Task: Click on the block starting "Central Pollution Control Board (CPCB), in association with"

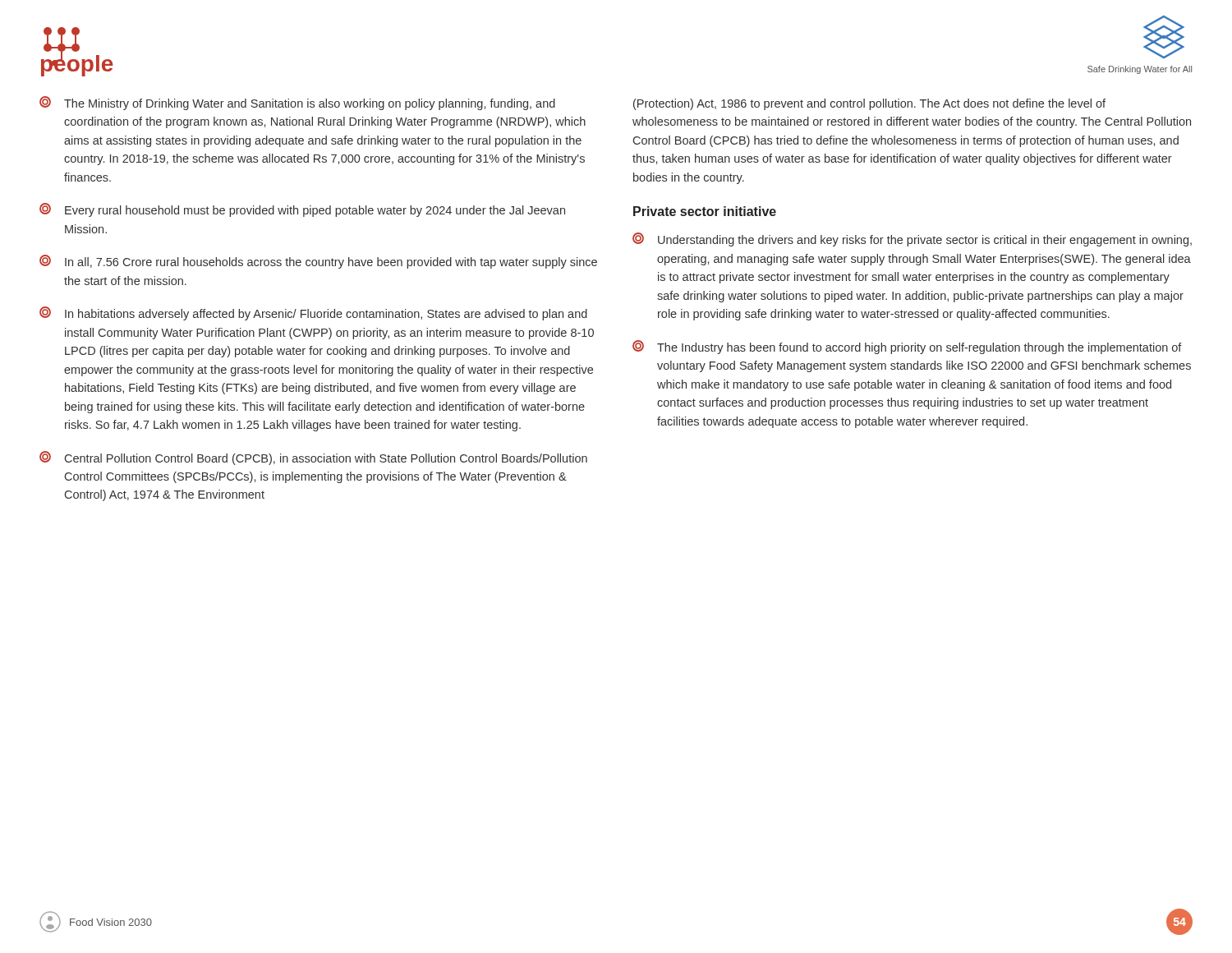Action: click(320, 477)
